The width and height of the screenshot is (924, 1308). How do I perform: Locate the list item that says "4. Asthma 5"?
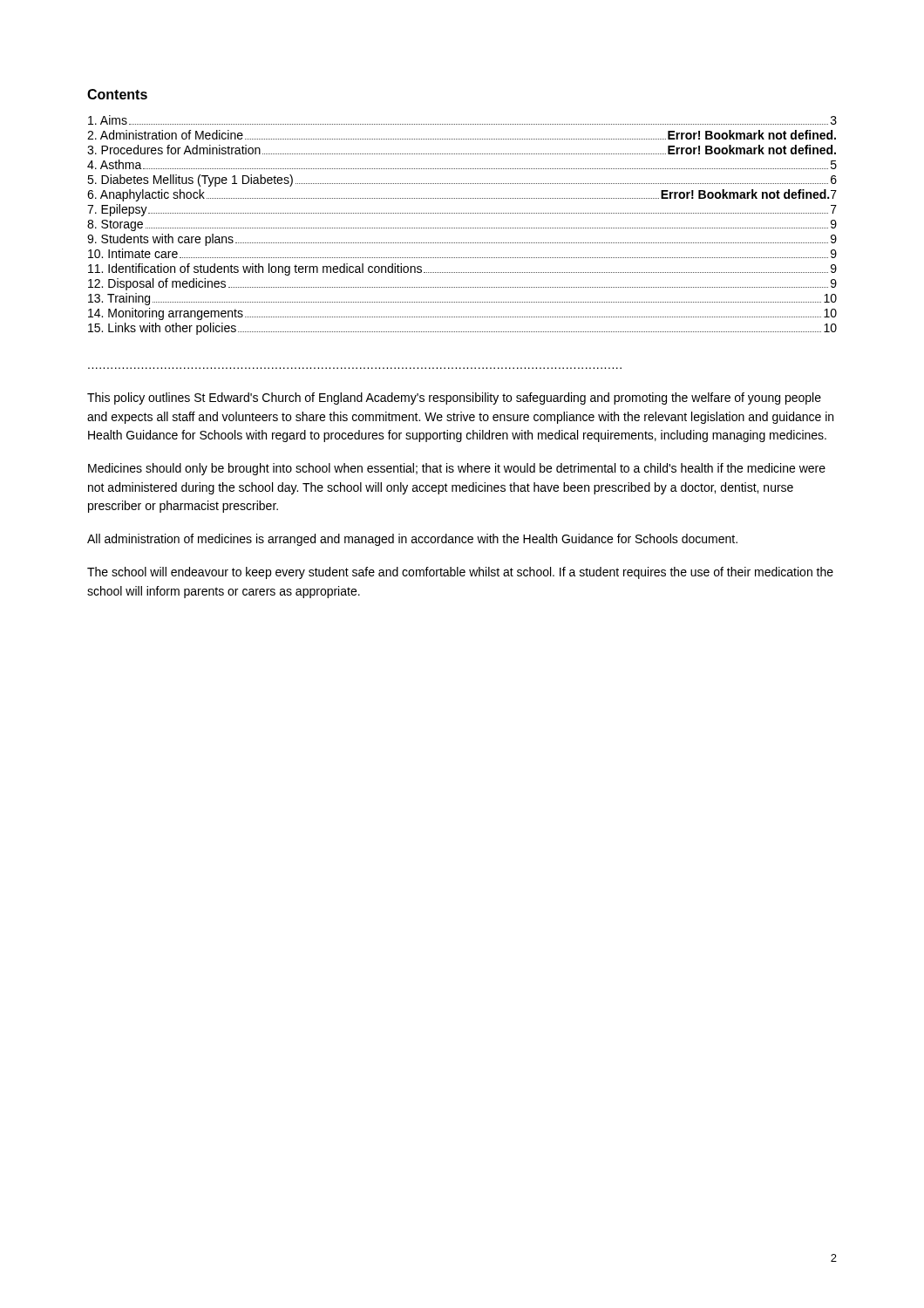pyautogui.click(x=462, y=165)
